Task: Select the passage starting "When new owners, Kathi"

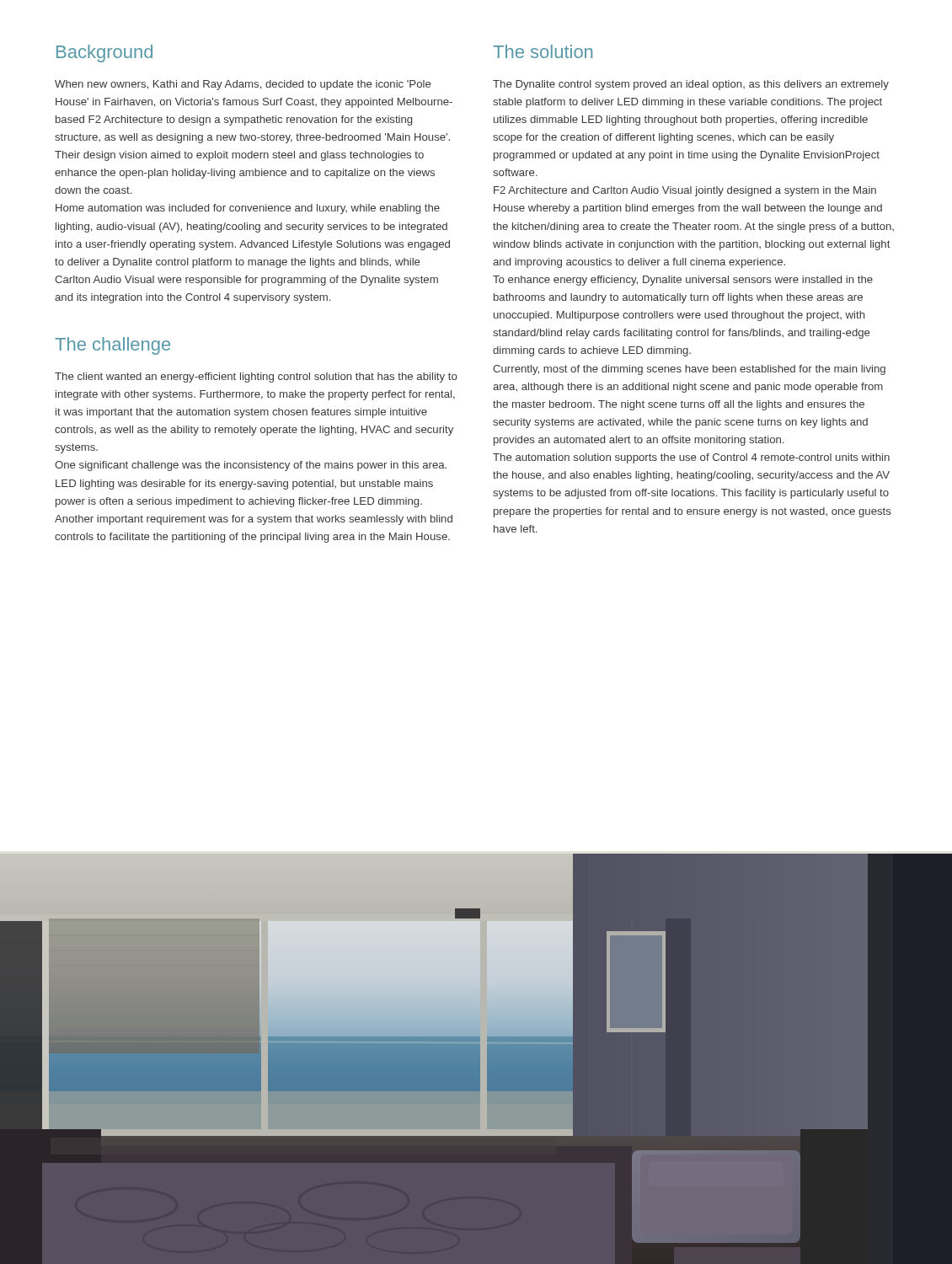Action: pos(257,137)
